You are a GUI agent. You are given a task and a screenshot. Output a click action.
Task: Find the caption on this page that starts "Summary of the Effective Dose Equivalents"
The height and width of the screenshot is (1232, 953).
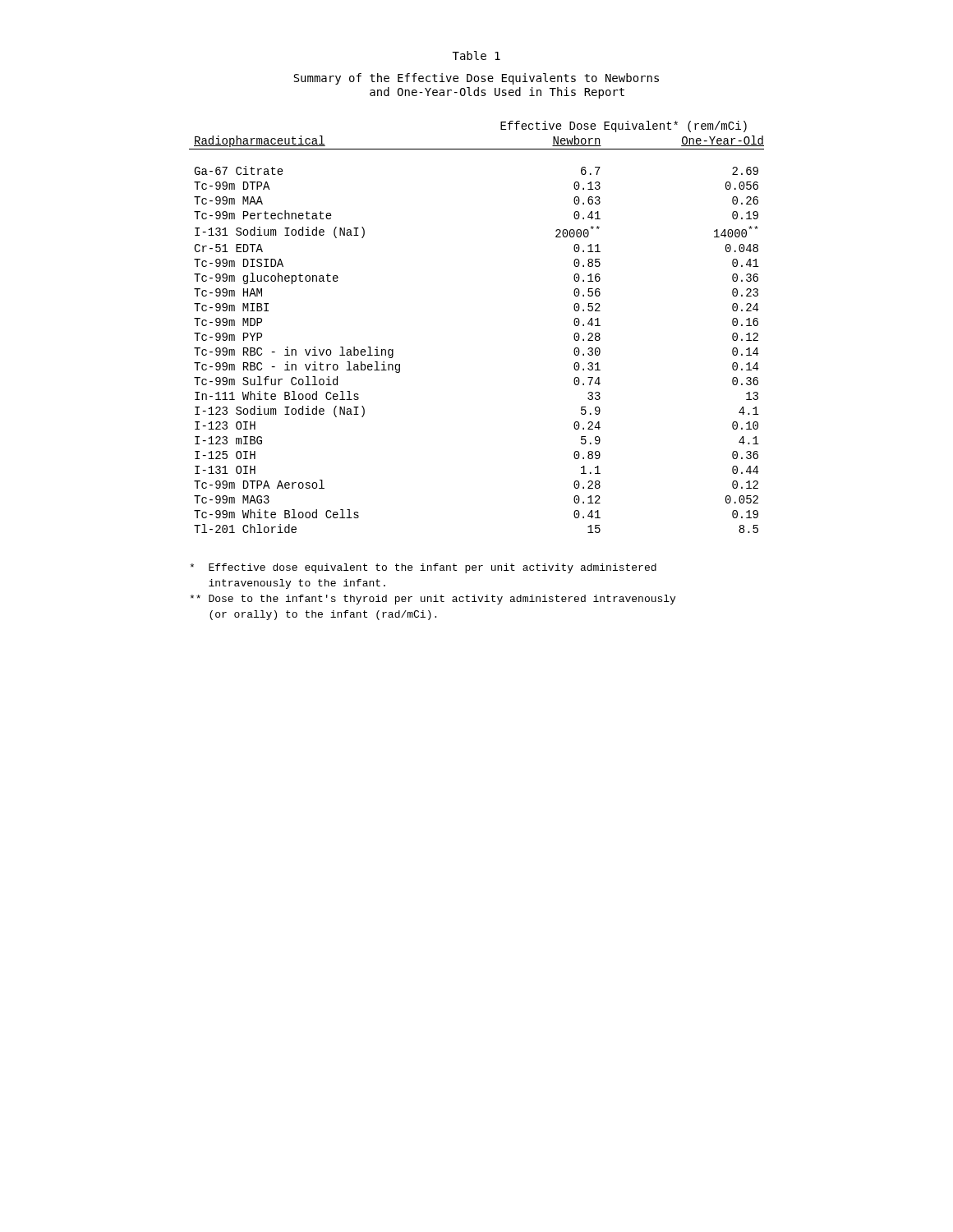coord(476,85)
